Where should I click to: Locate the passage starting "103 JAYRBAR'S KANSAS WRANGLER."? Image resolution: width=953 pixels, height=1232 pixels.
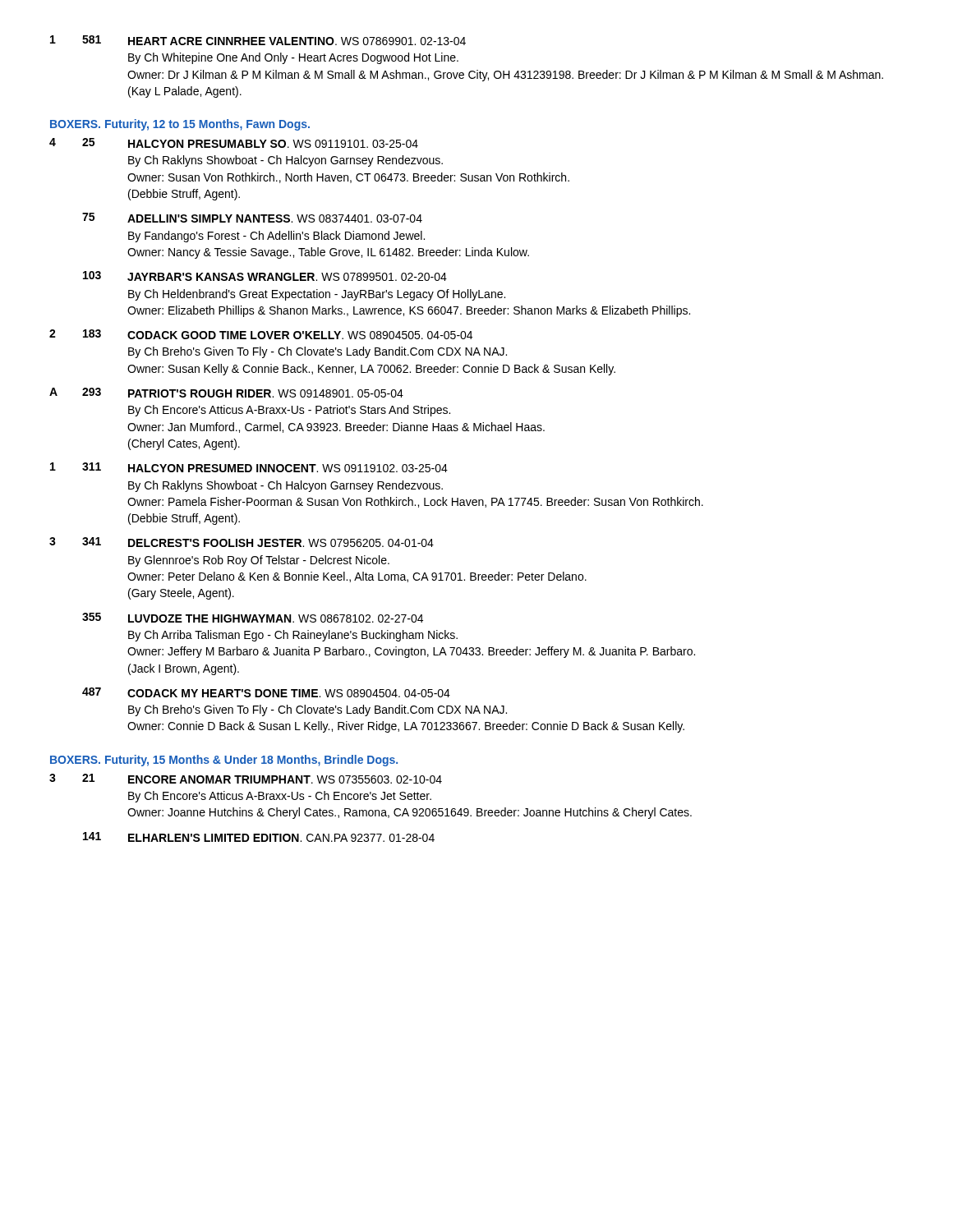pyautogui.click(x=476, y=294)
